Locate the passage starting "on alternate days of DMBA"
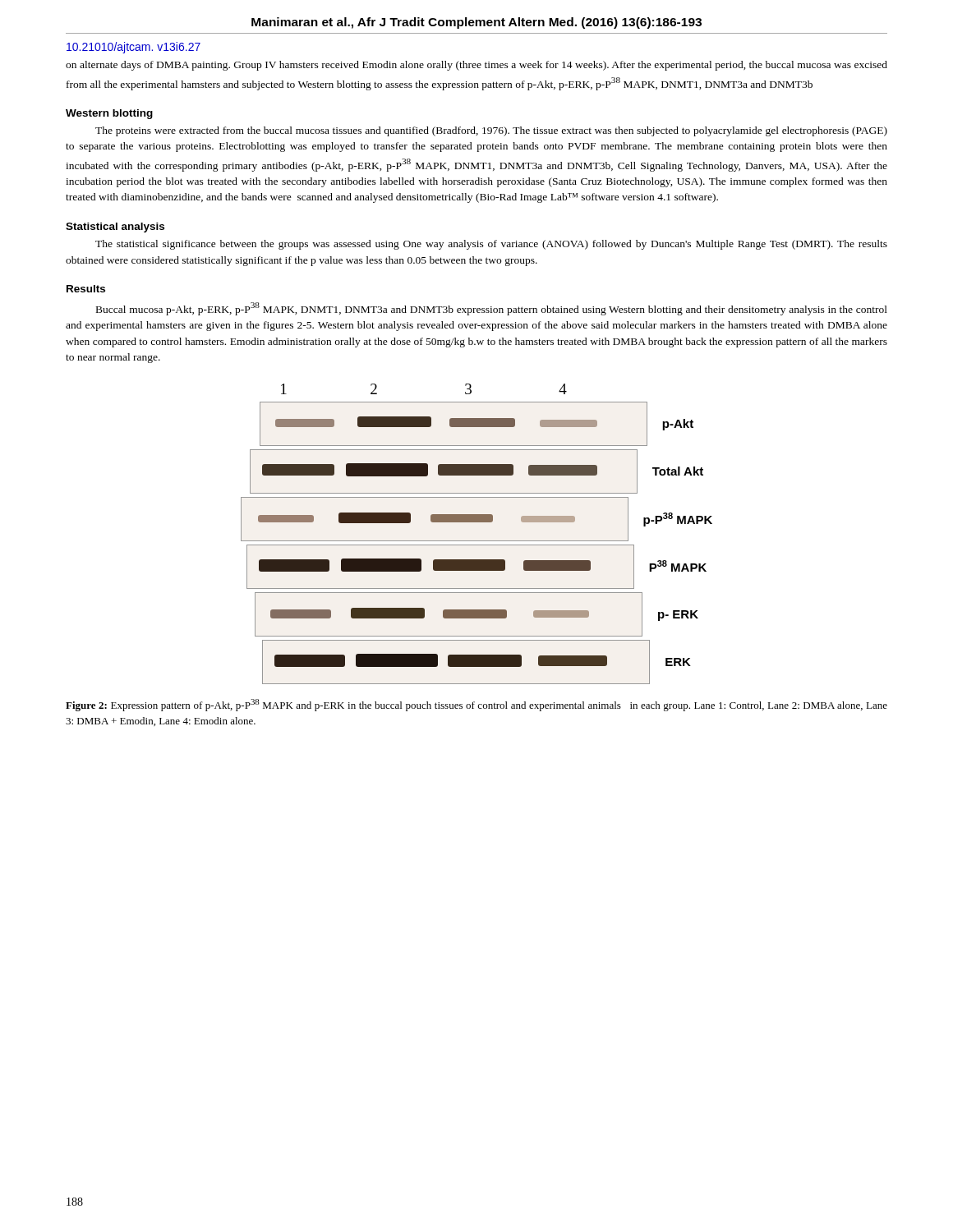This screenshot has height=1232, width=953. point(476,74)
